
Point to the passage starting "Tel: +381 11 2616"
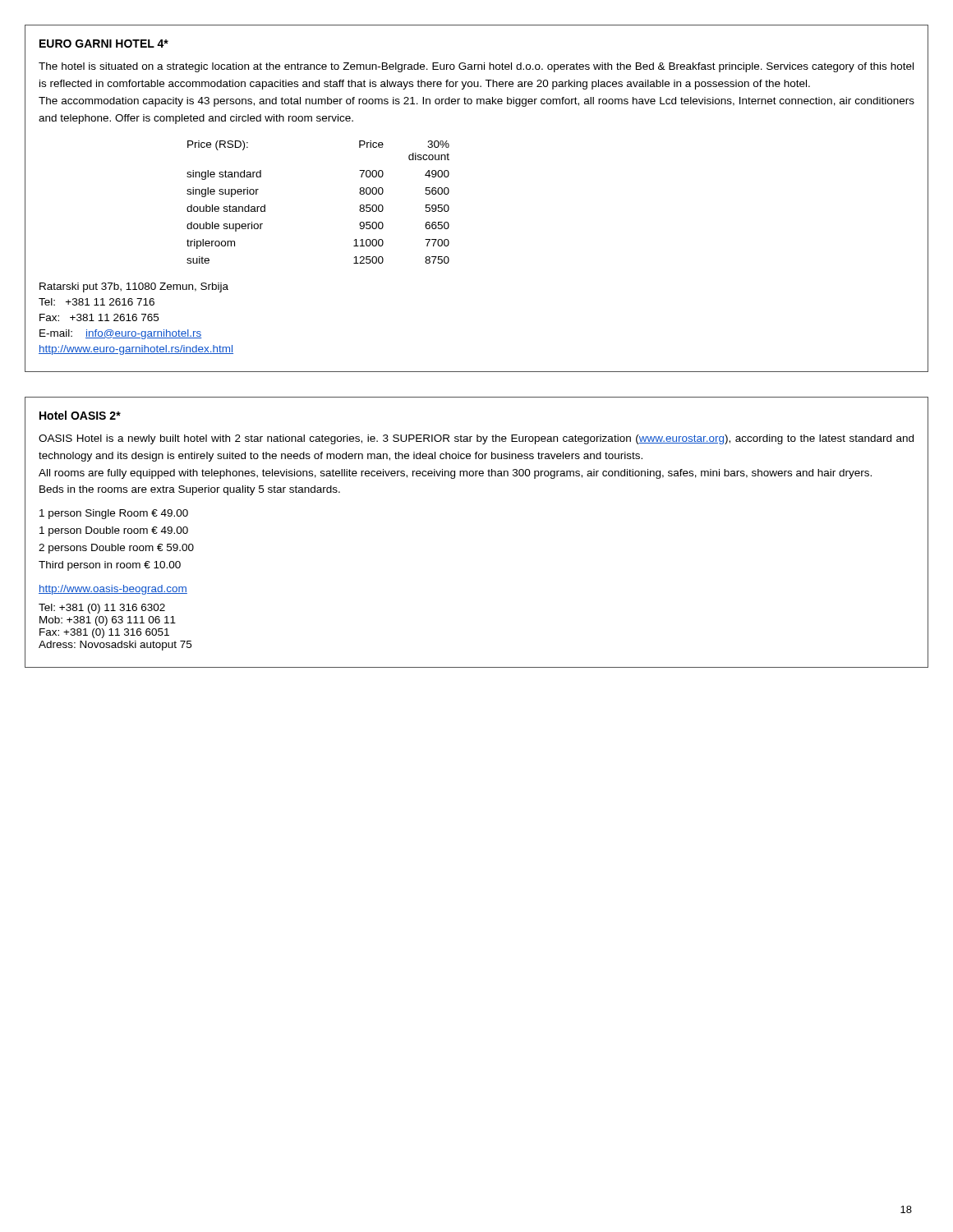click(97, 302)
